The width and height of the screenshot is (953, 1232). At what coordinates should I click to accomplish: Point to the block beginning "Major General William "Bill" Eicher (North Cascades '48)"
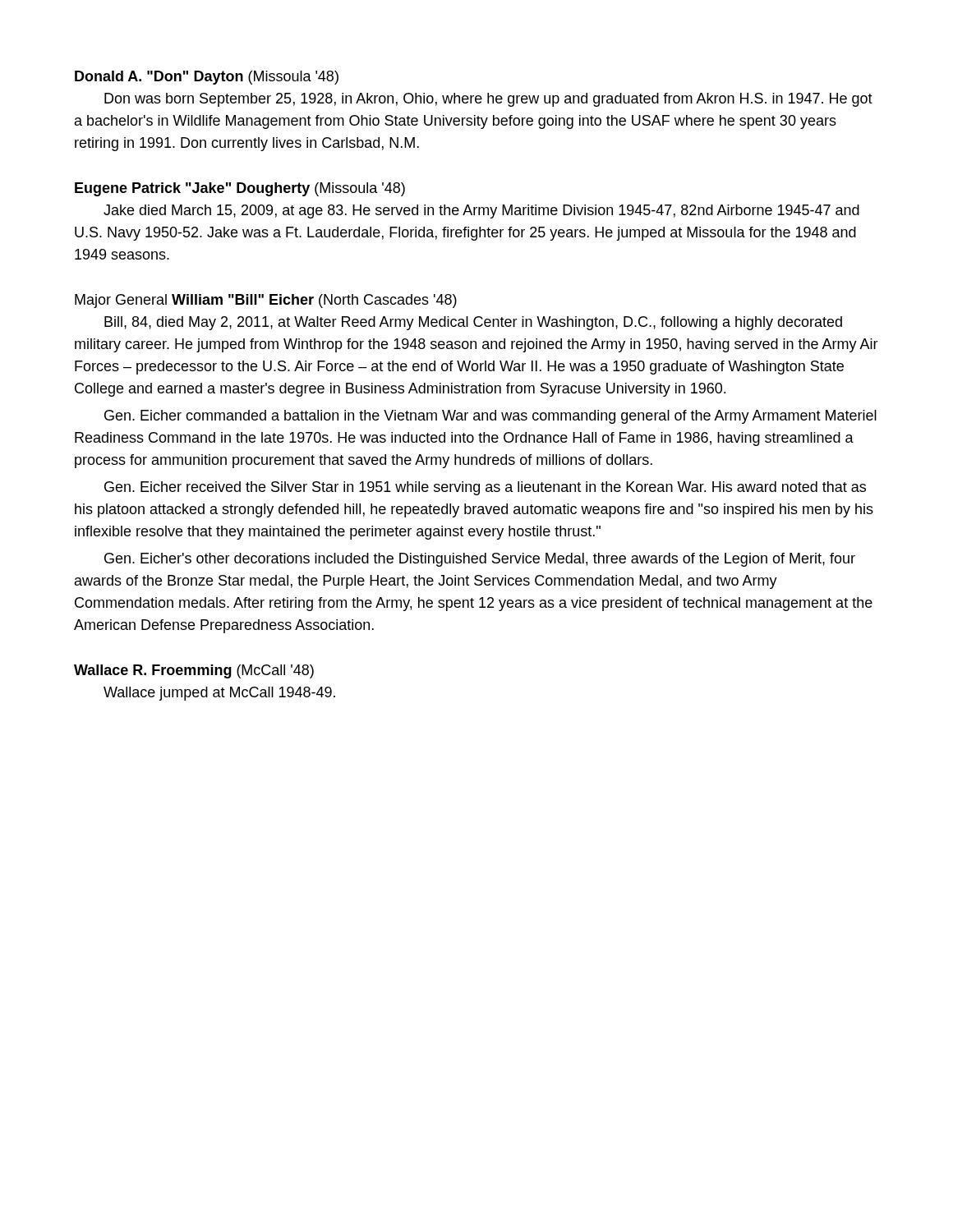(x=476, y=463)
